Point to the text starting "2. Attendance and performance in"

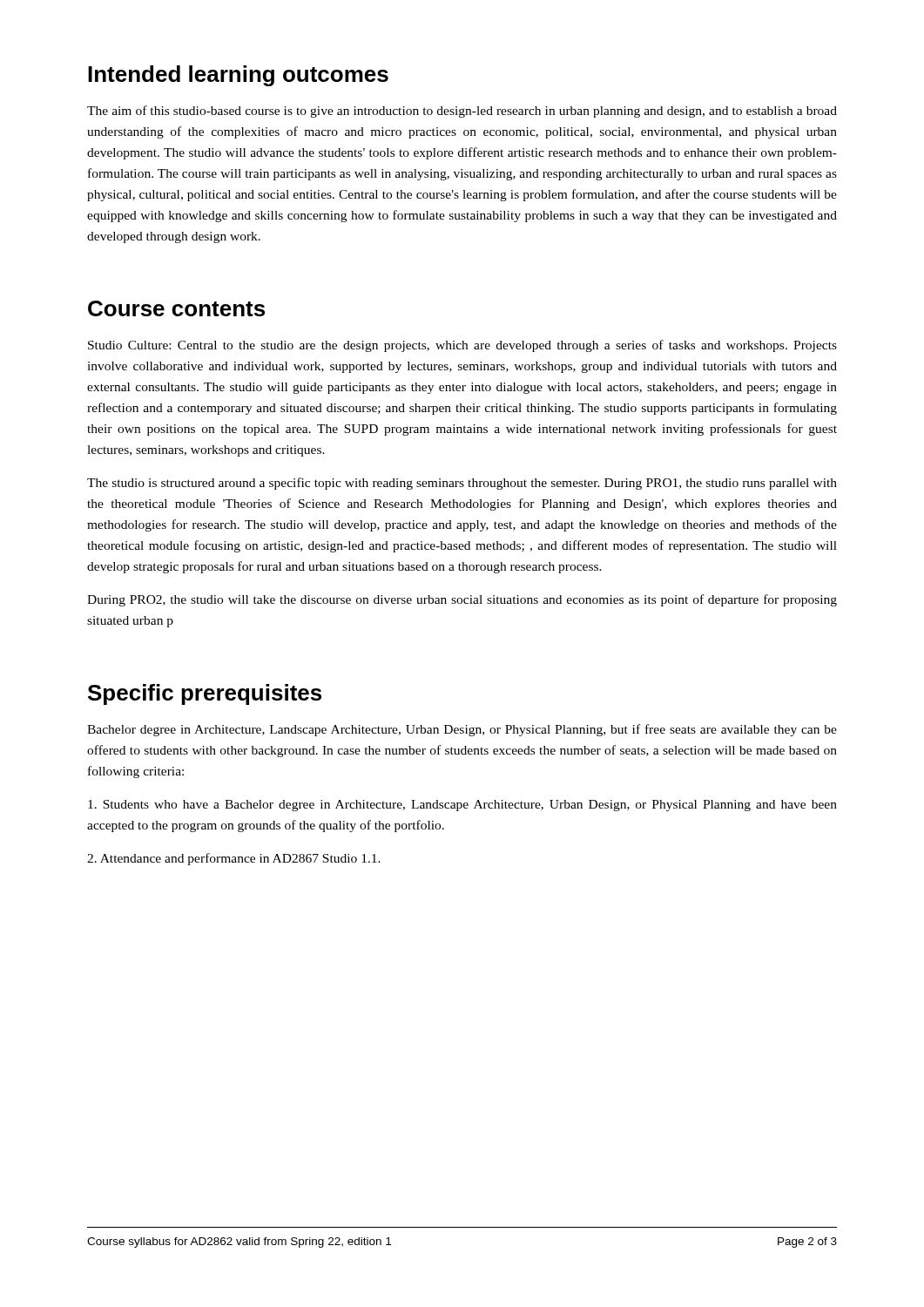tap(234, 859)
